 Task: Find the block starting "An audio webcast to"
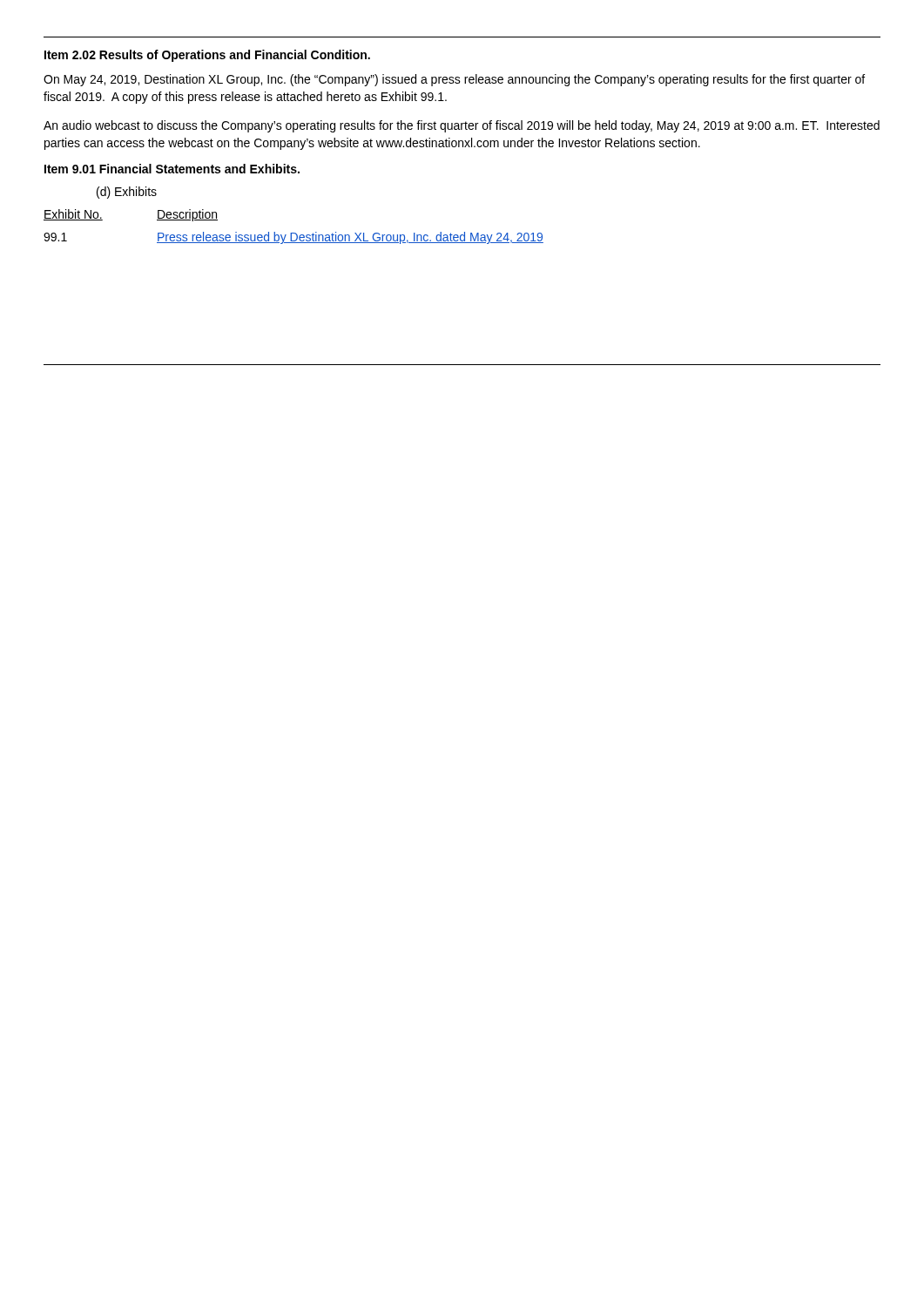click(462, 134)
